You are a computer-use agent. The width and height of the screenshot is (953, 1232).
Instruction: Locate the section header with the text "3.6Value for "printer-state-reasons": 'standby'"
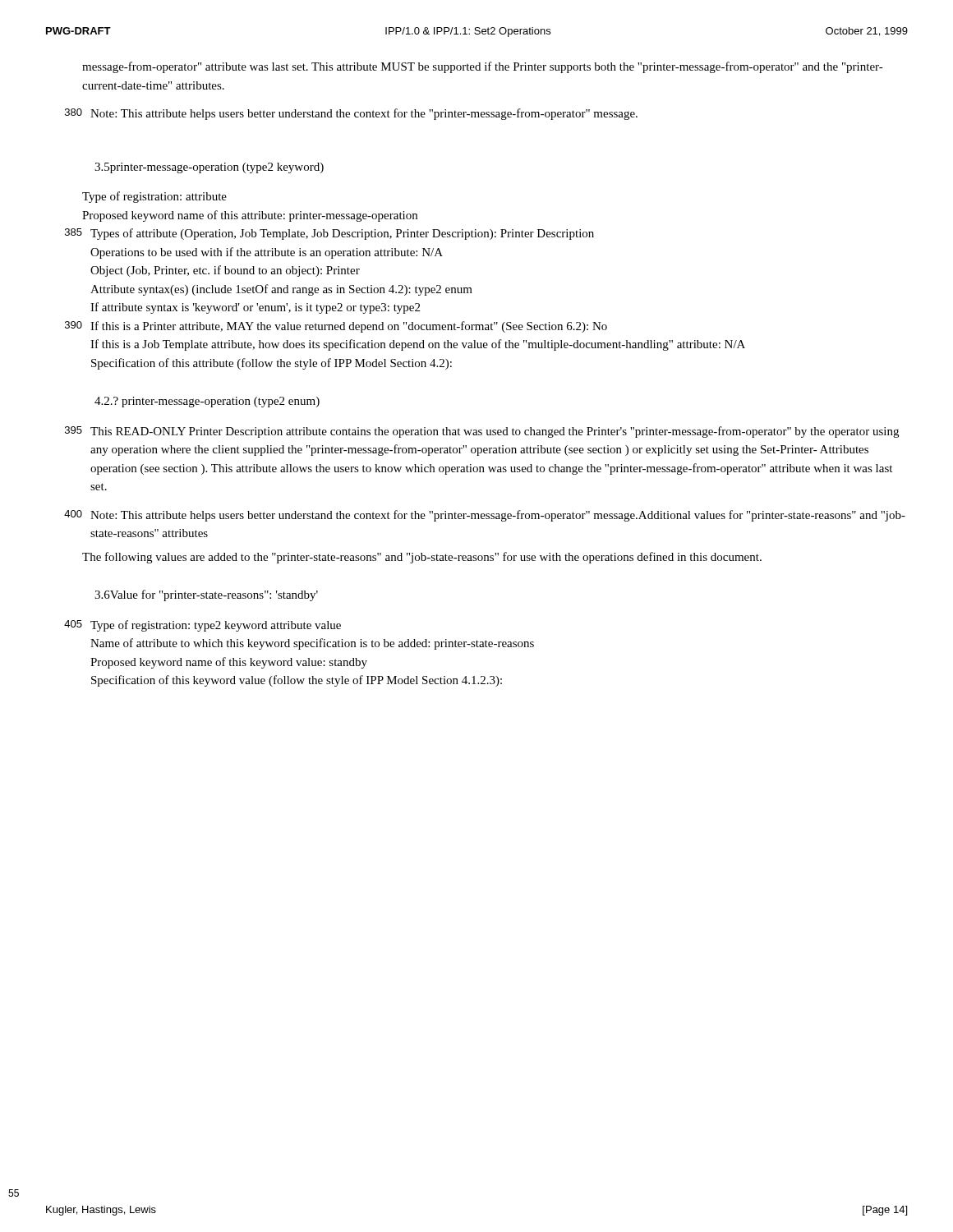click(x=200, y=595)
